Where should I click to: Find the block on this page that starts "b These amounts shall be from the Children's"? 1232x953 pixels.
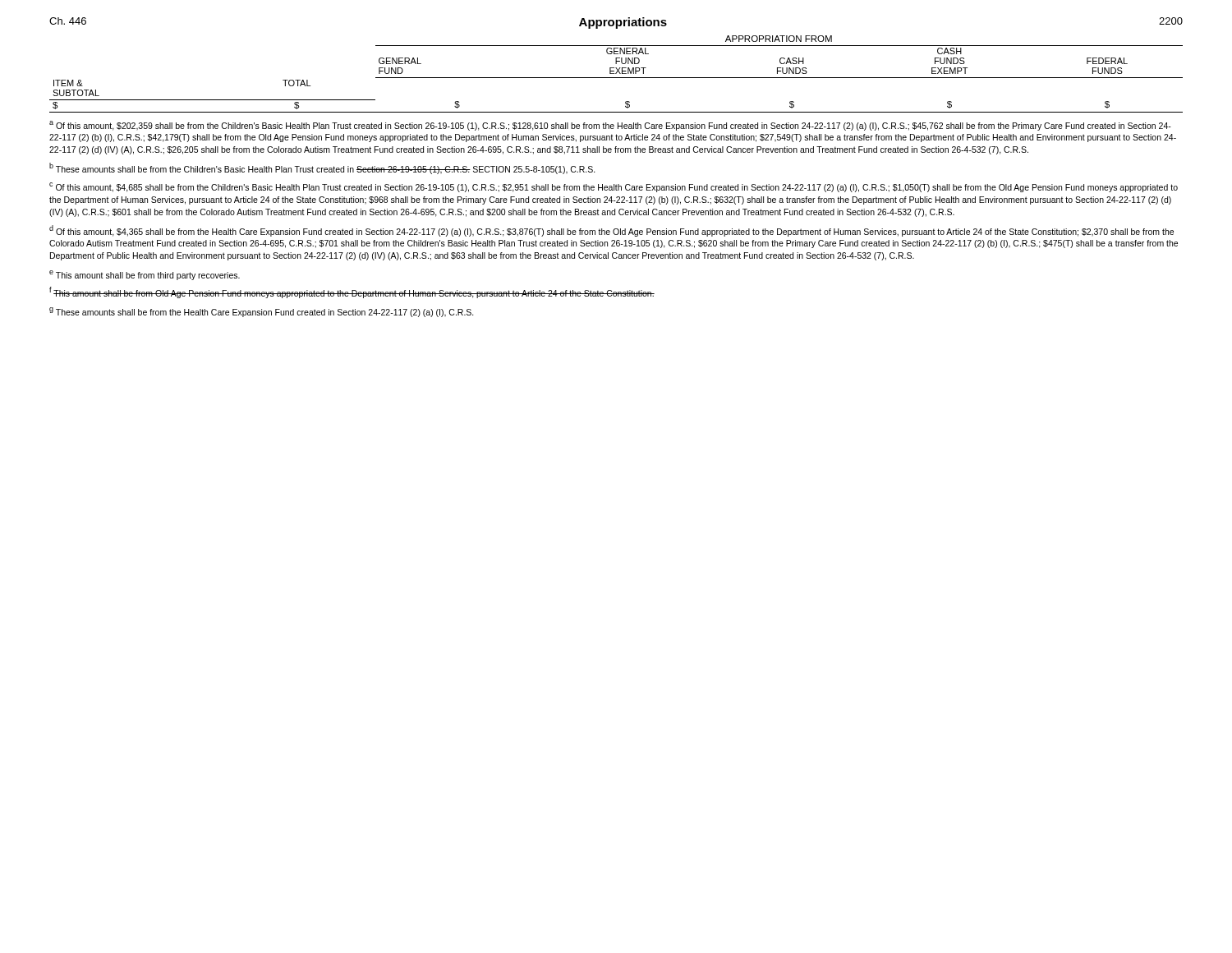click(322, 167)
